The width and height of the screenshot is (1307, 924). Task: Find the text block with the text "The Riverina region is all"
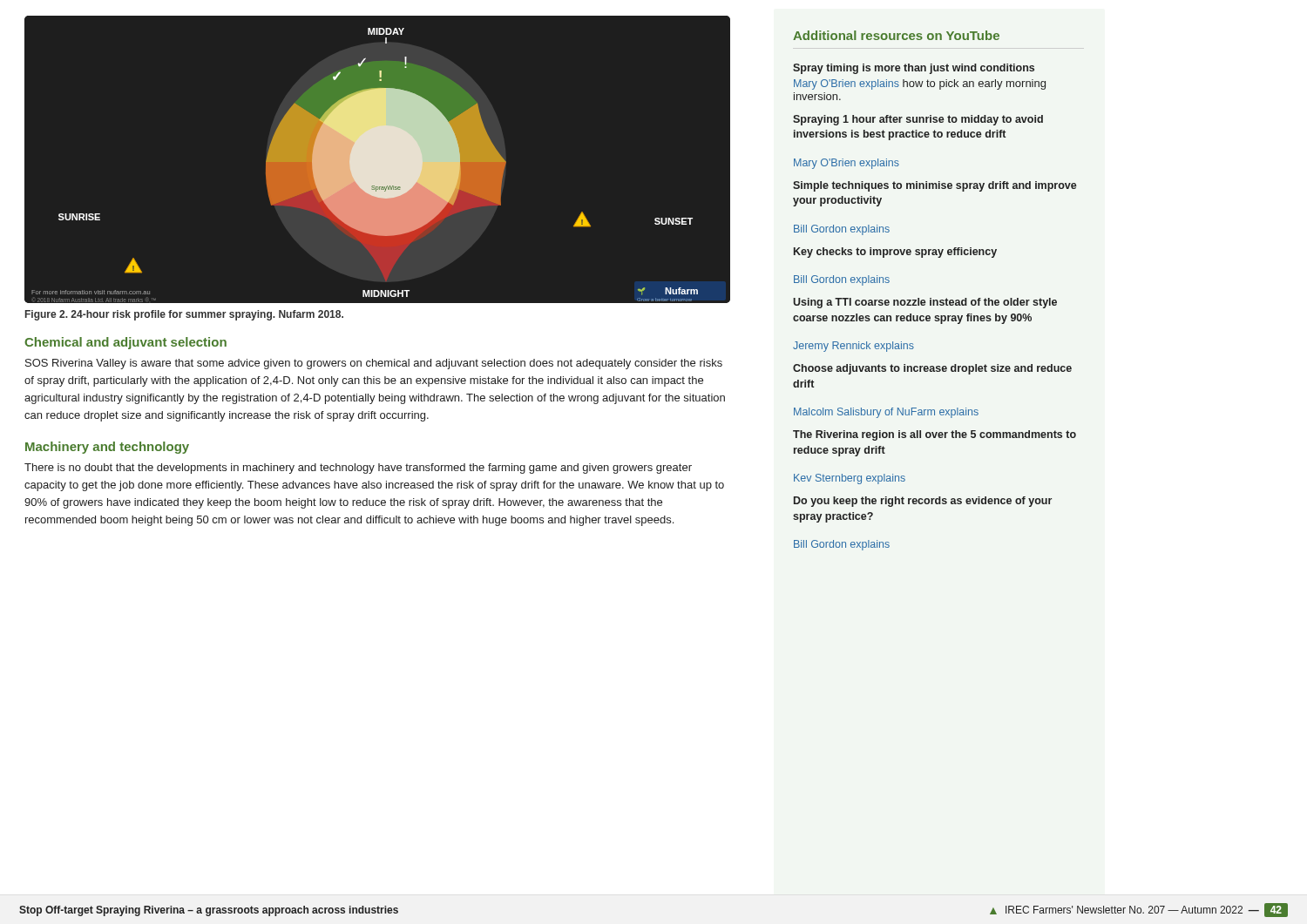click(935, 435)
